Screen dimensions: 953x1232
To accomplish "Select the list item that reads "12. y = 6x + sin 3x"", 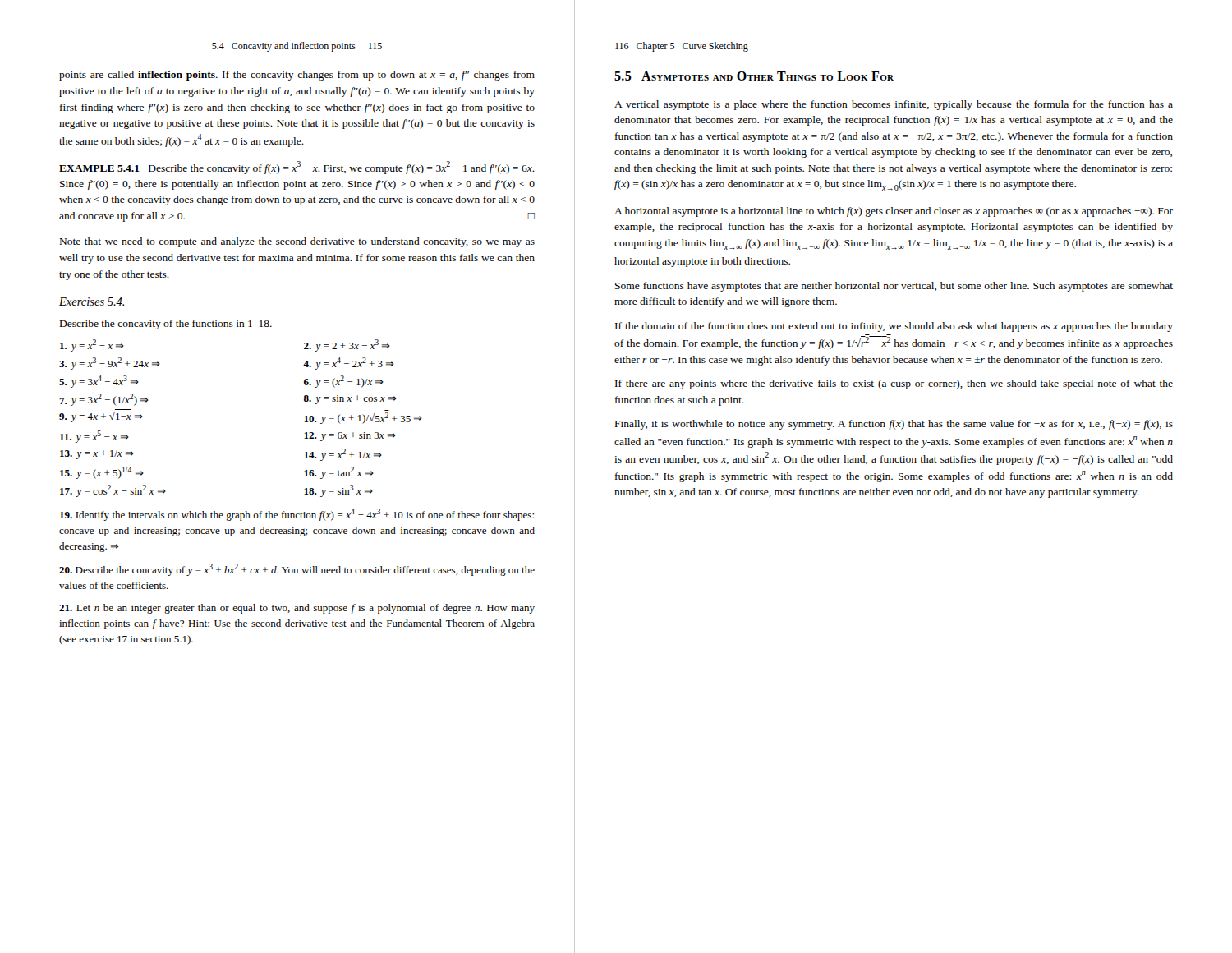I will click(350, 435).
